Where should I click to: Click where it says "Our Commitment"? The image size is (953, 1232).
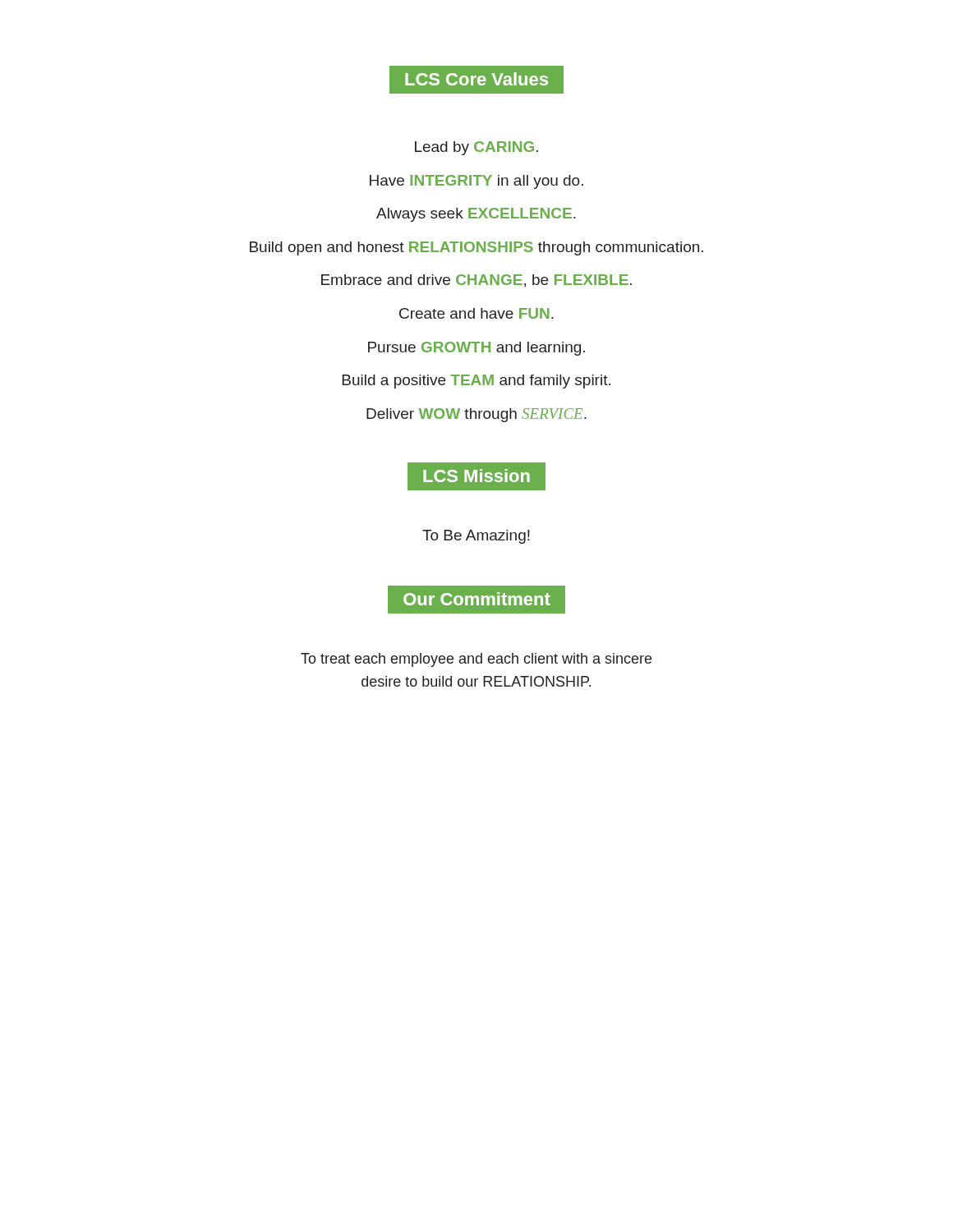click(476, 600)
